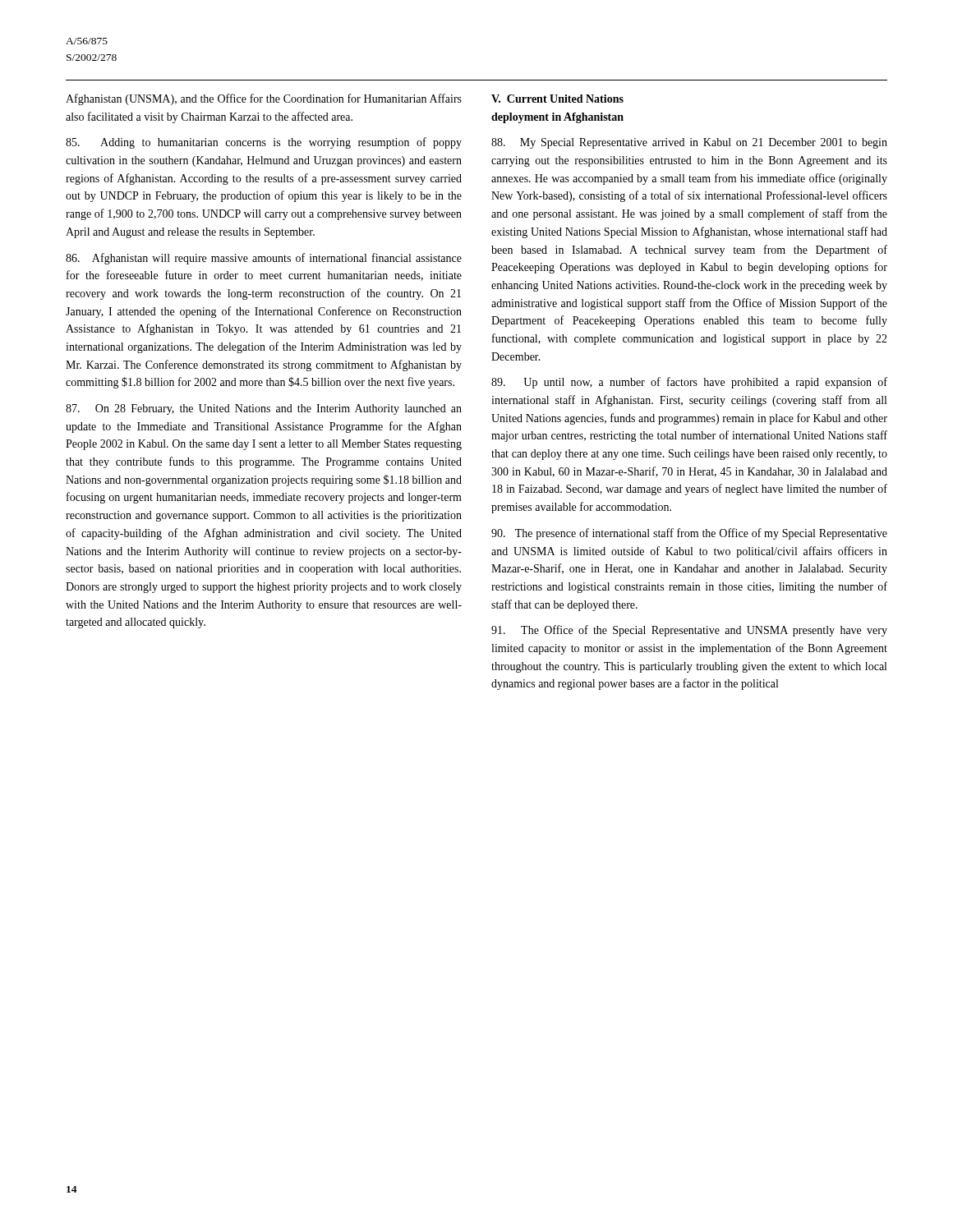
Task: Find the block on this page that starts "My Special Representative arrived in Kabul on"
Action: tap(689, 250)
